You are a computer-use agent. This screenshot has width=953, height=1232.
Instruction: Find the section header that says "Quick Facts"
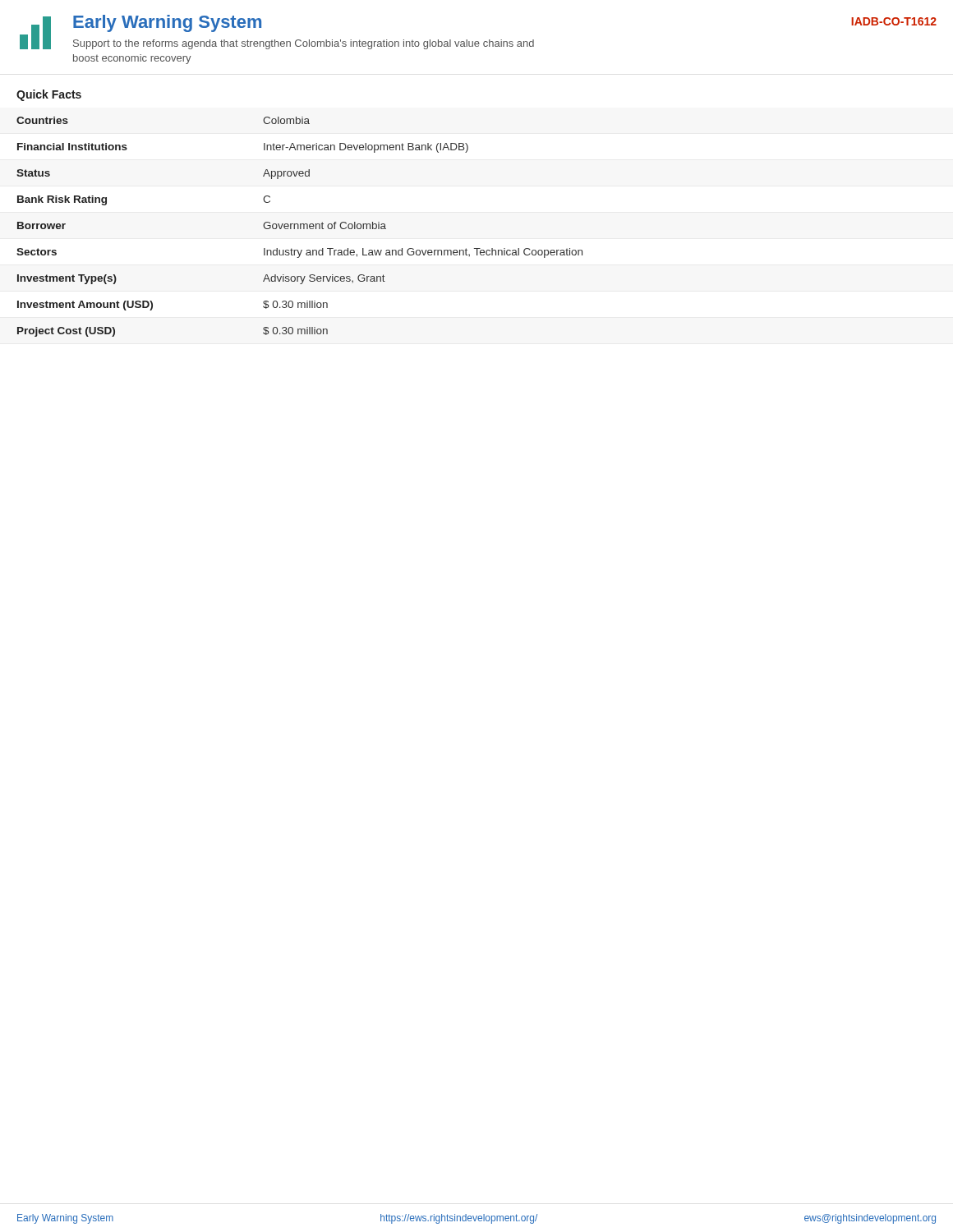49,95
